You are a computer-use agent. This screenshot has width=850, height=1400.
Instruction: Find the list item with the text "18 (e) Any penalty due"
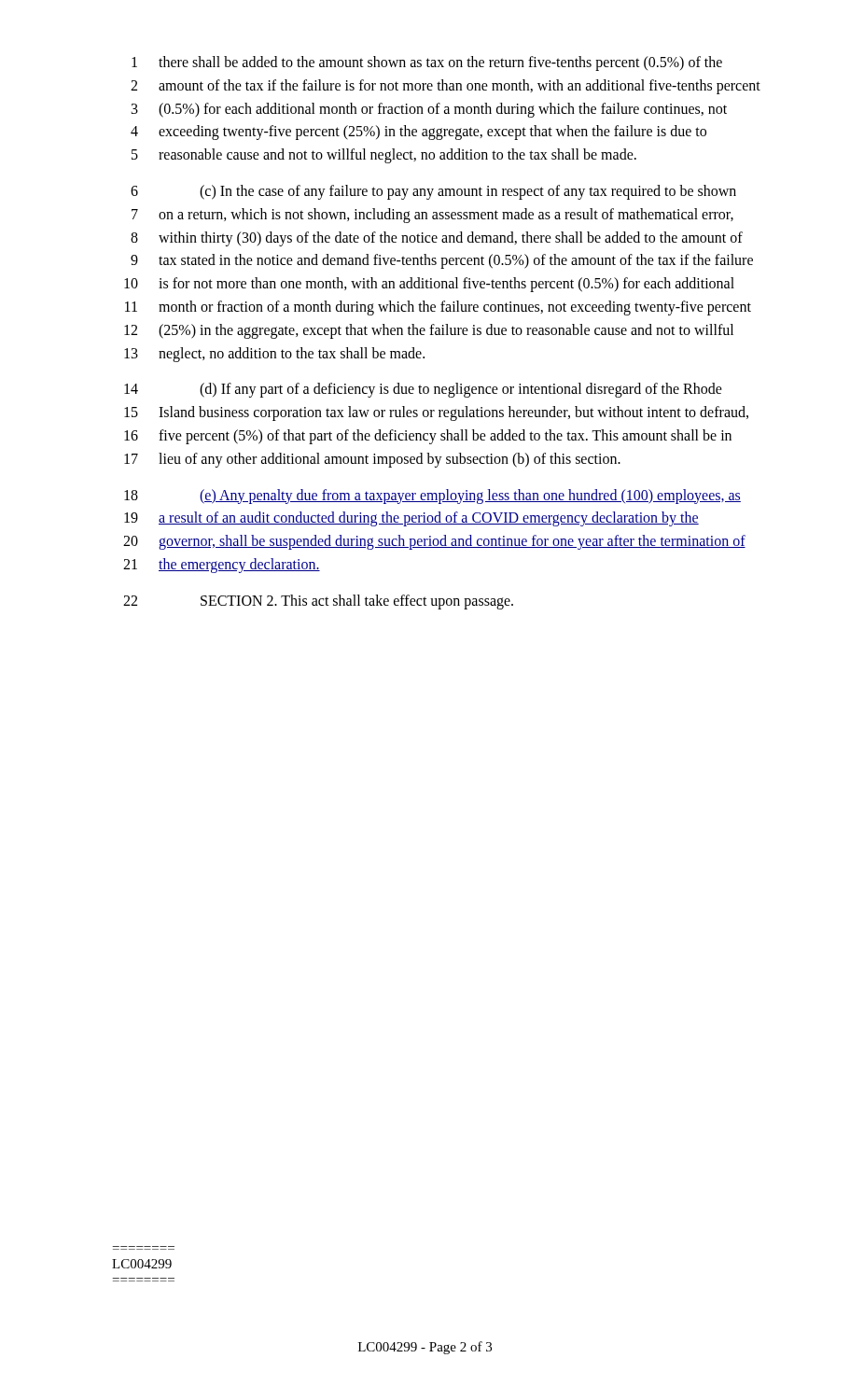point(426,496)
